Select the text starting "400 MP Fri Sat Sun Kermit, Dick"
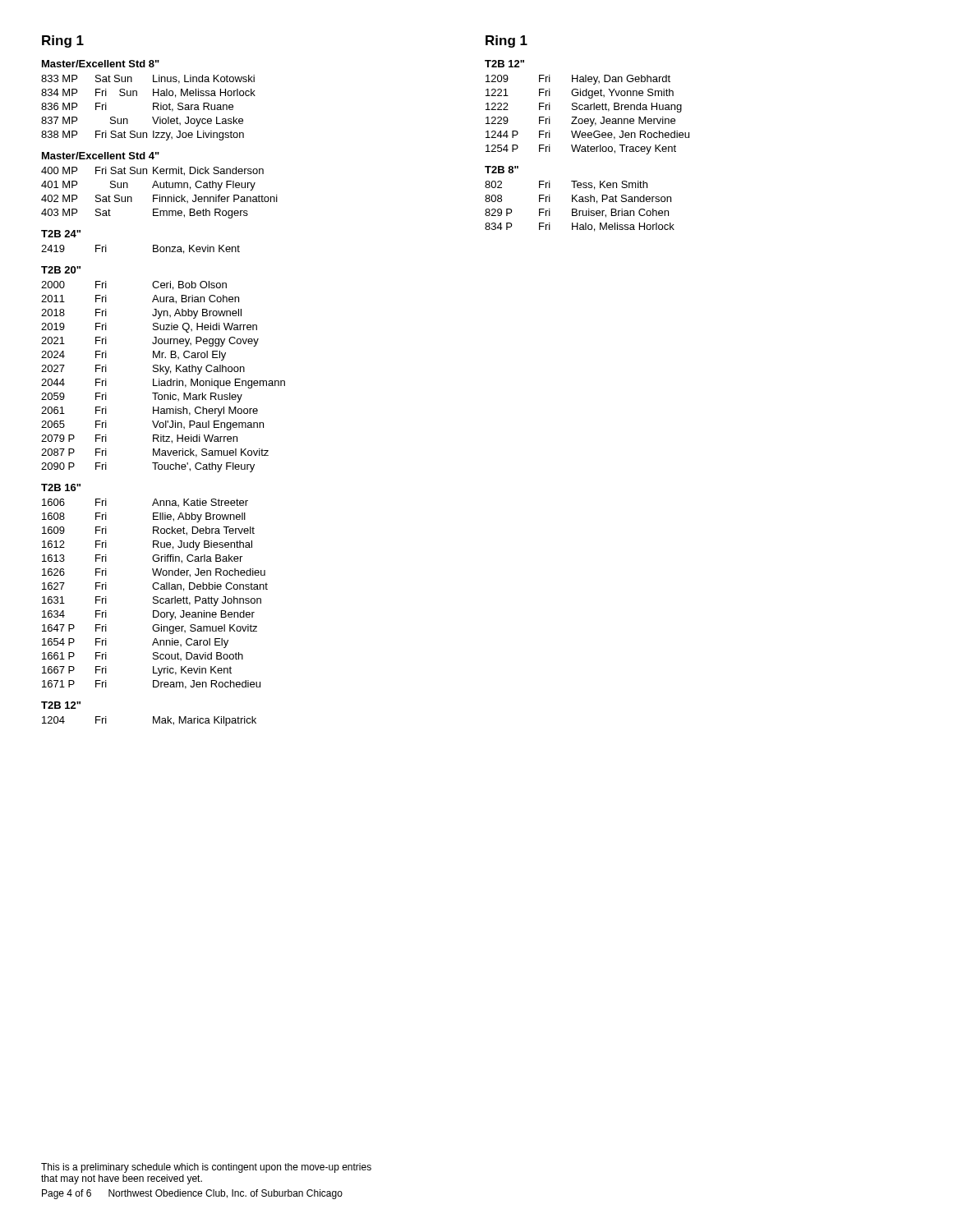Image resolution: width=953 pixels, height=1232 pixels. 238,170
